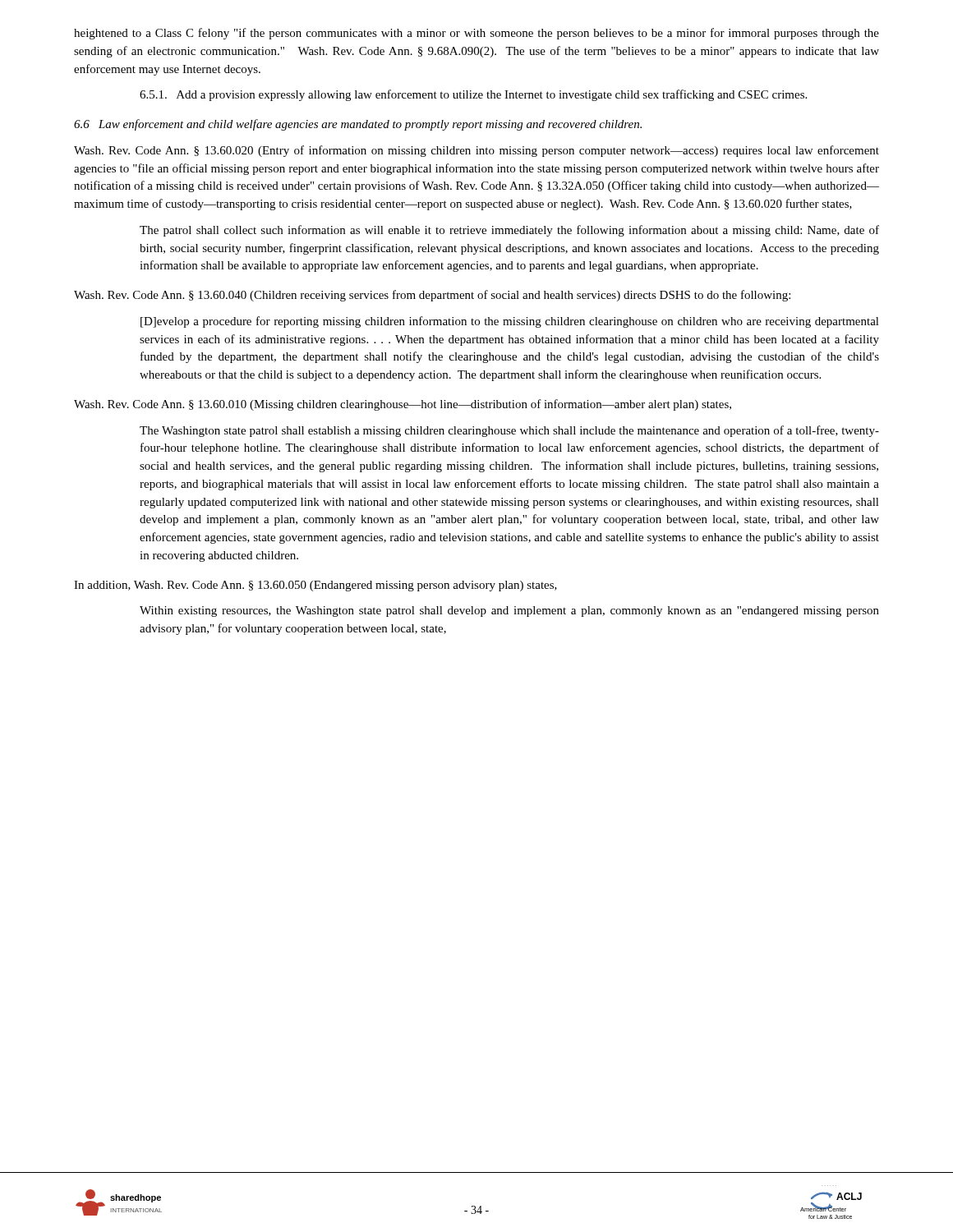The width and height of the screenshot is (953, 1232).
Task: Where is the passage that starts "Wash. Rev. Code Ann. § 13.60.020 (Entry of"?
Action: (476, 178)
